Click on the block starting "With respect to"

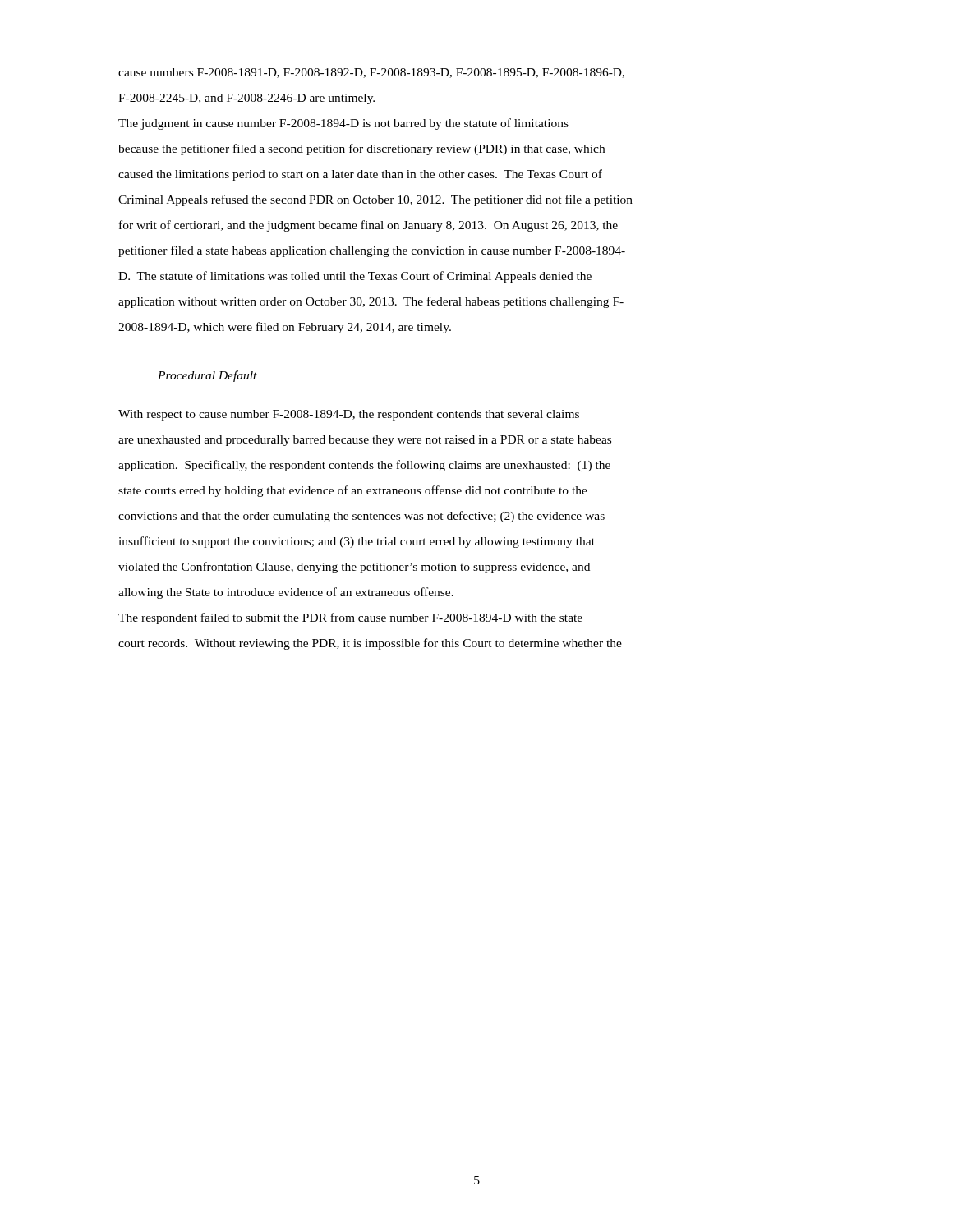click(x=476, y=502)
